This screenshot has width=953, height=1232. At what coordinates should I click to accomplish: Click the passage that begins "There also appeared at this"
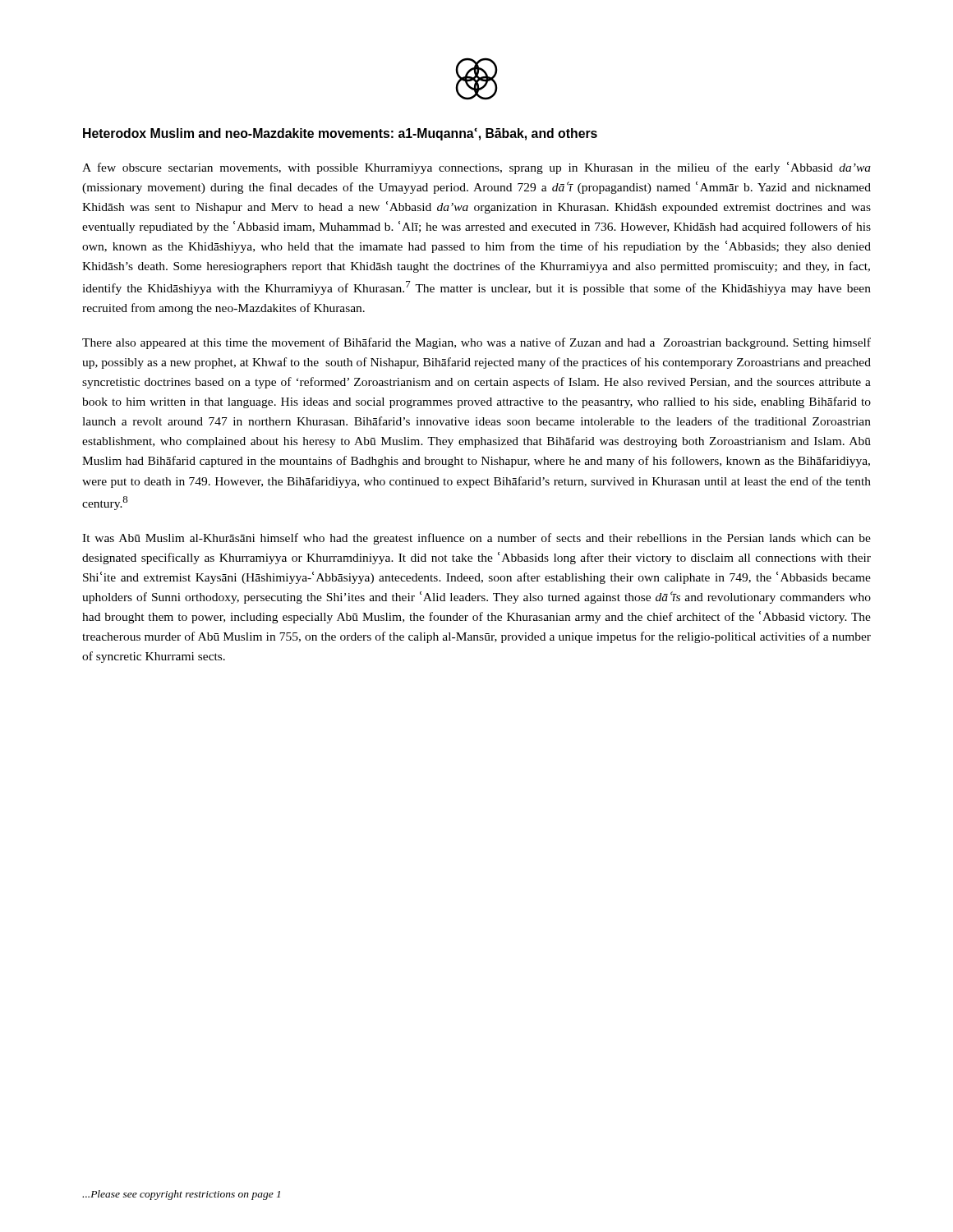(x=476, y=423)
